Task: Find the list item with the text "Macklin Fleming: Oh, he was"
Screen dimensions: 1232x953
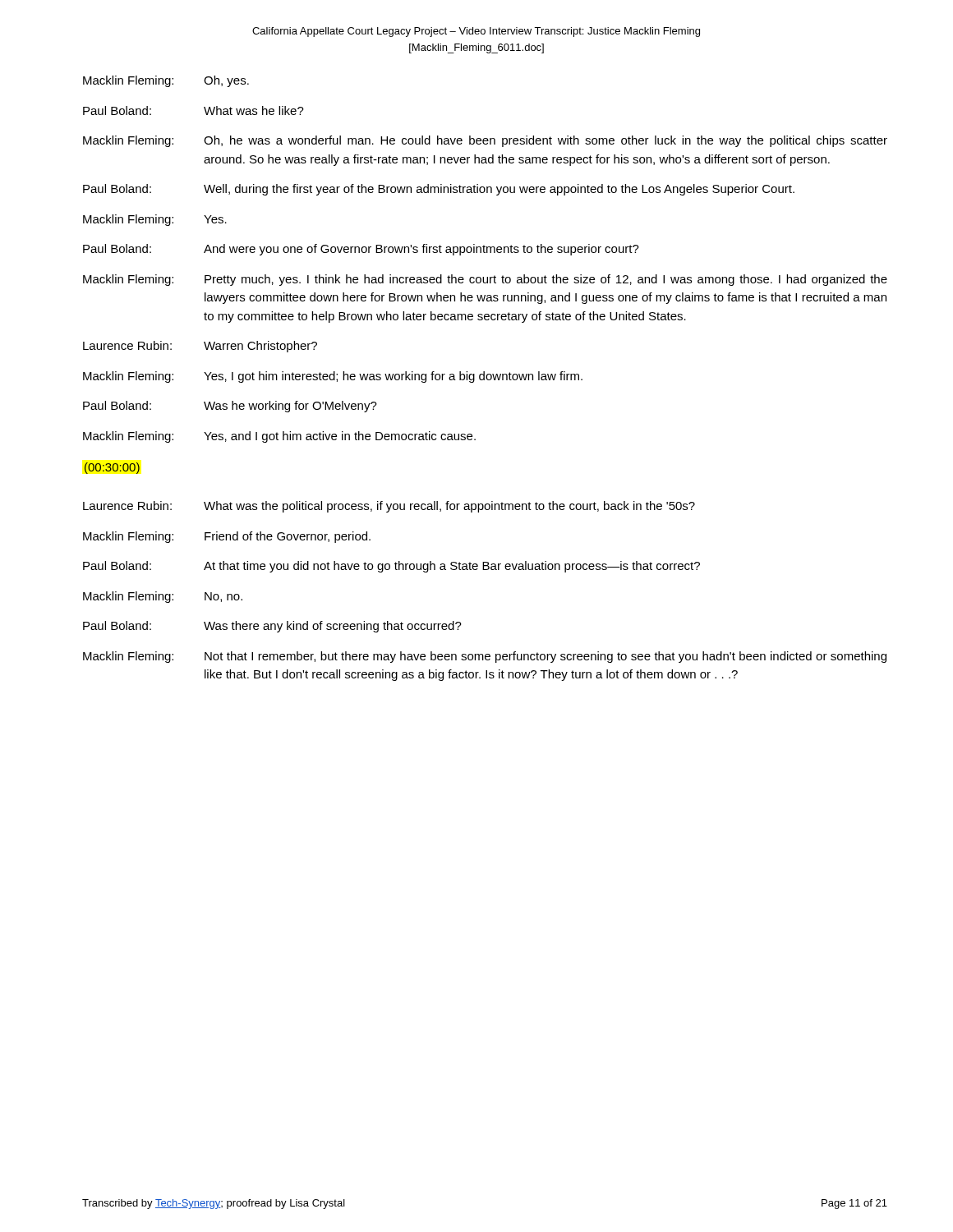Action: 485,150
